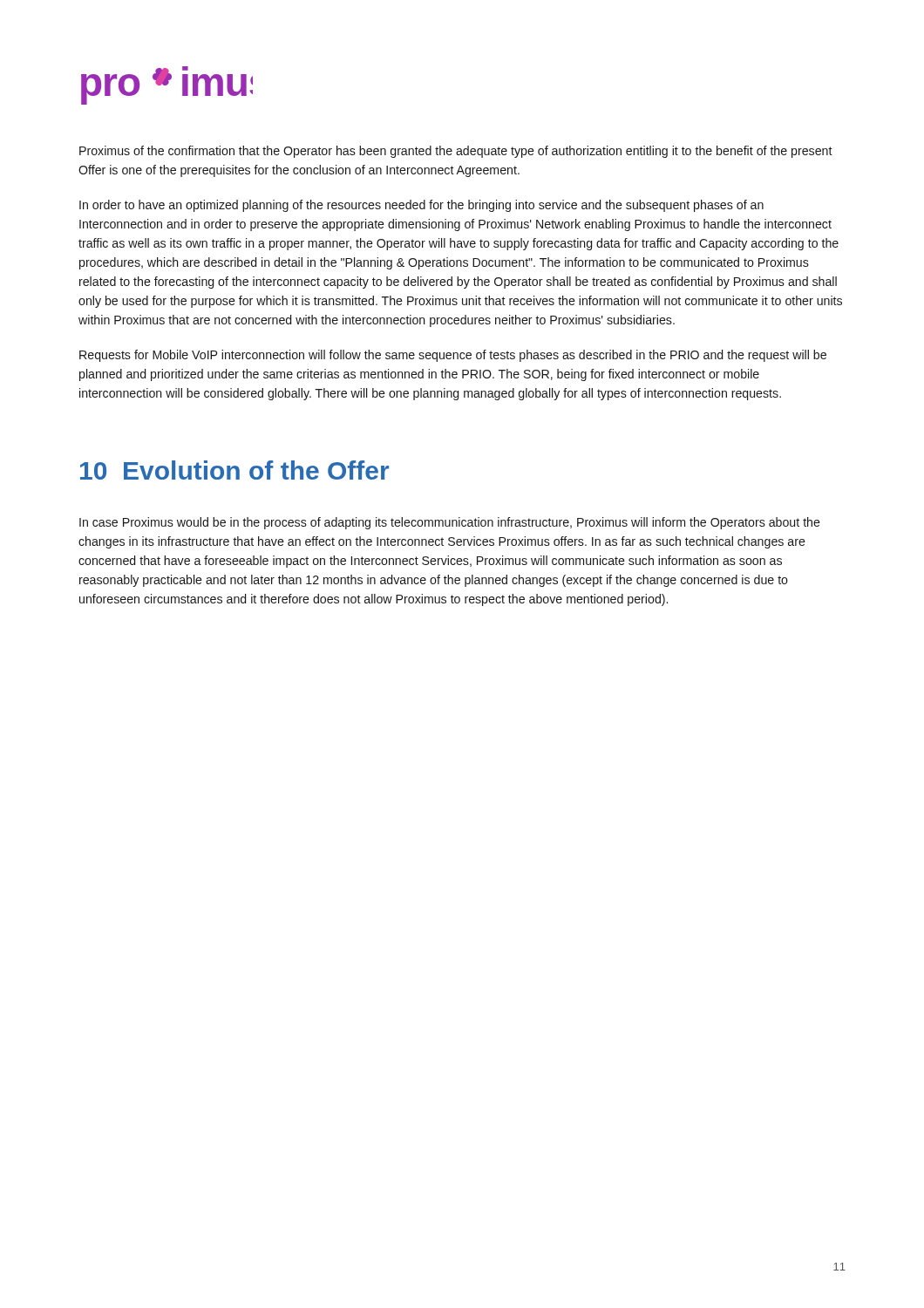Find the block on this page that starts "In case Proximus would be"
Screen dimensions: 1308x924
[x=449, y=561]
